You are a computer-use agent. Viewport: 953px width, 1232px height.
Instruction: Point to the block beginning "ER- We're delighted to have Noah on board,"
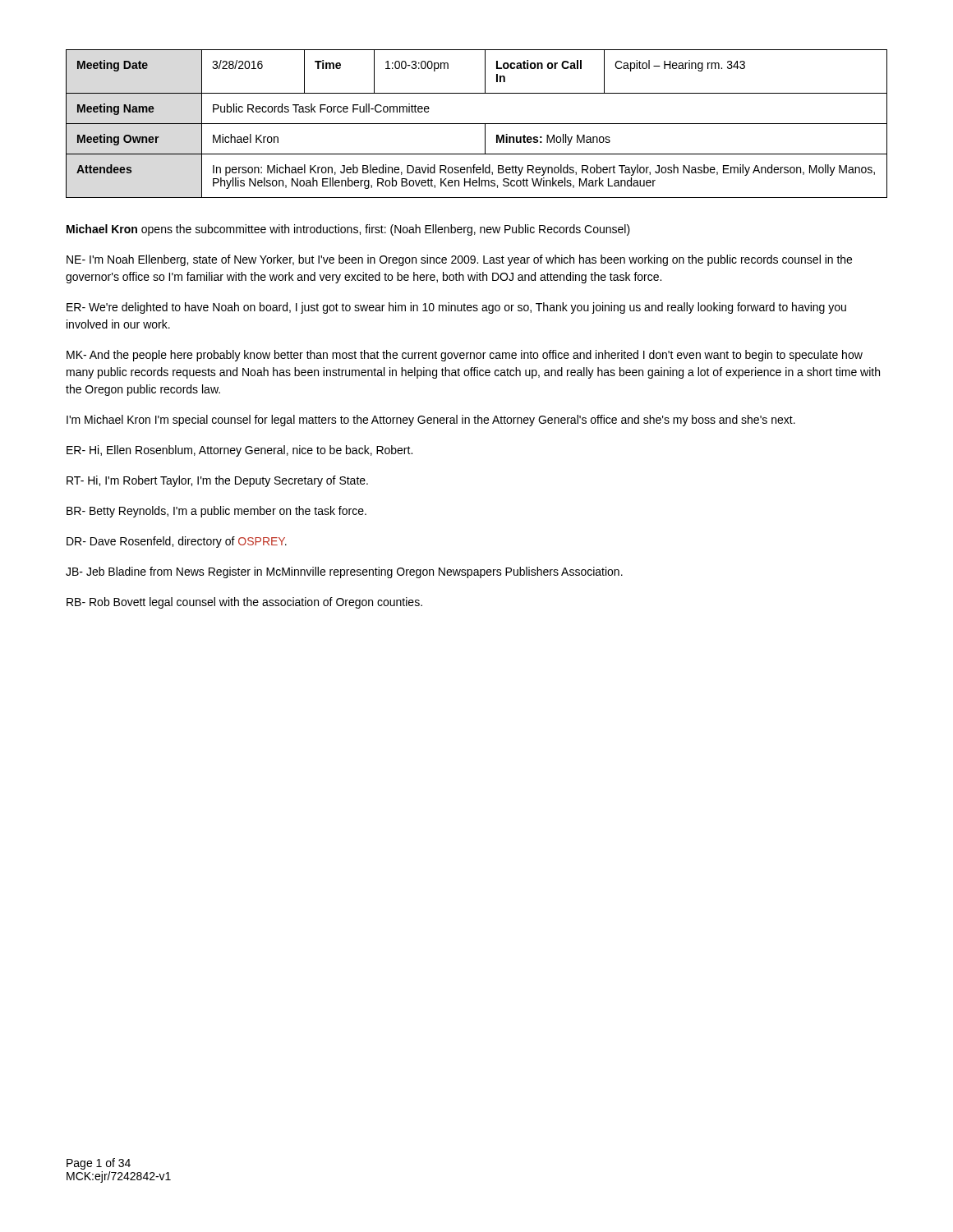[456, 316]
